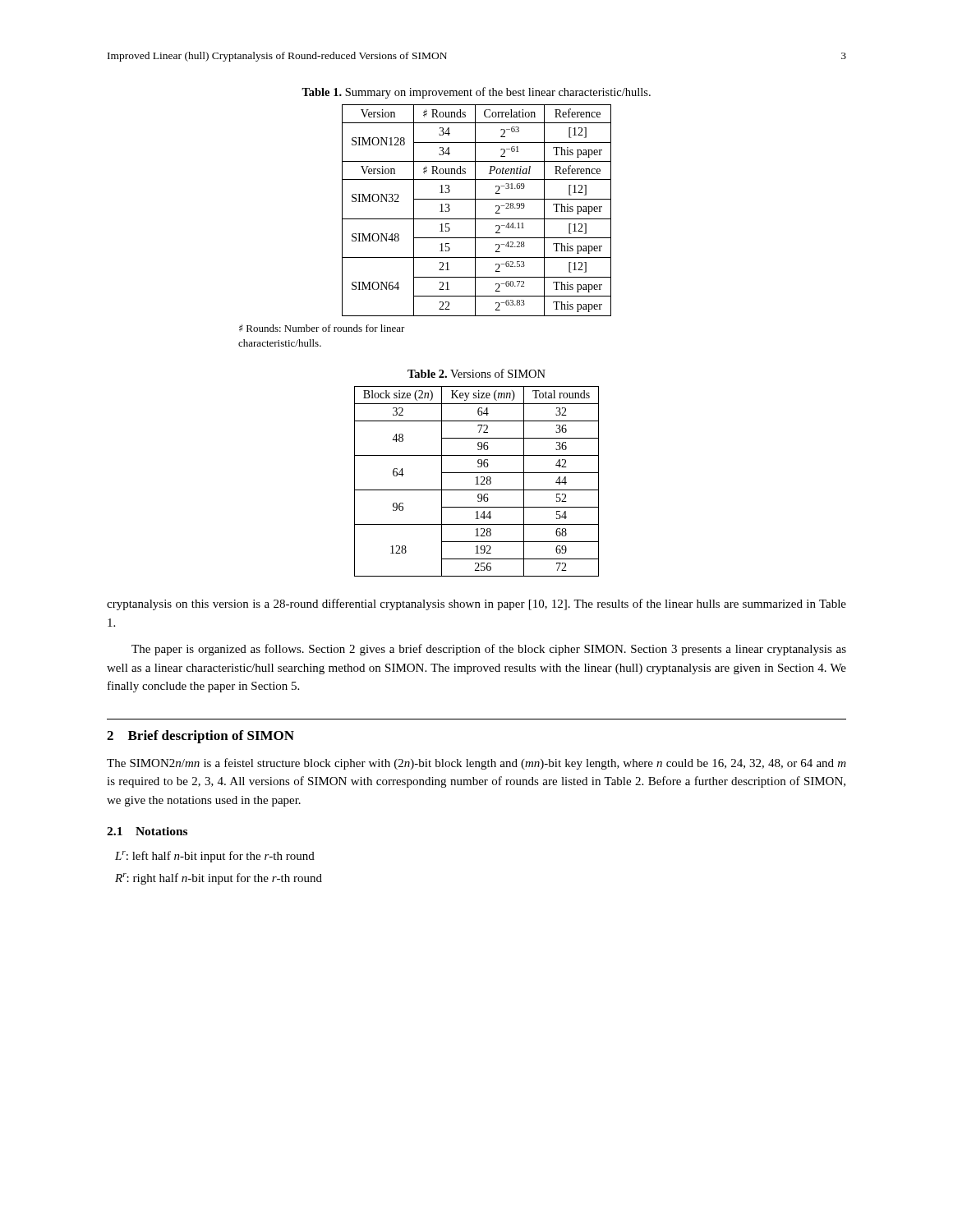Screen dimensions: 1232x953
Task: Locate the text starting "Lr: left half n-bit input for"
Action: tap(215, 855)
